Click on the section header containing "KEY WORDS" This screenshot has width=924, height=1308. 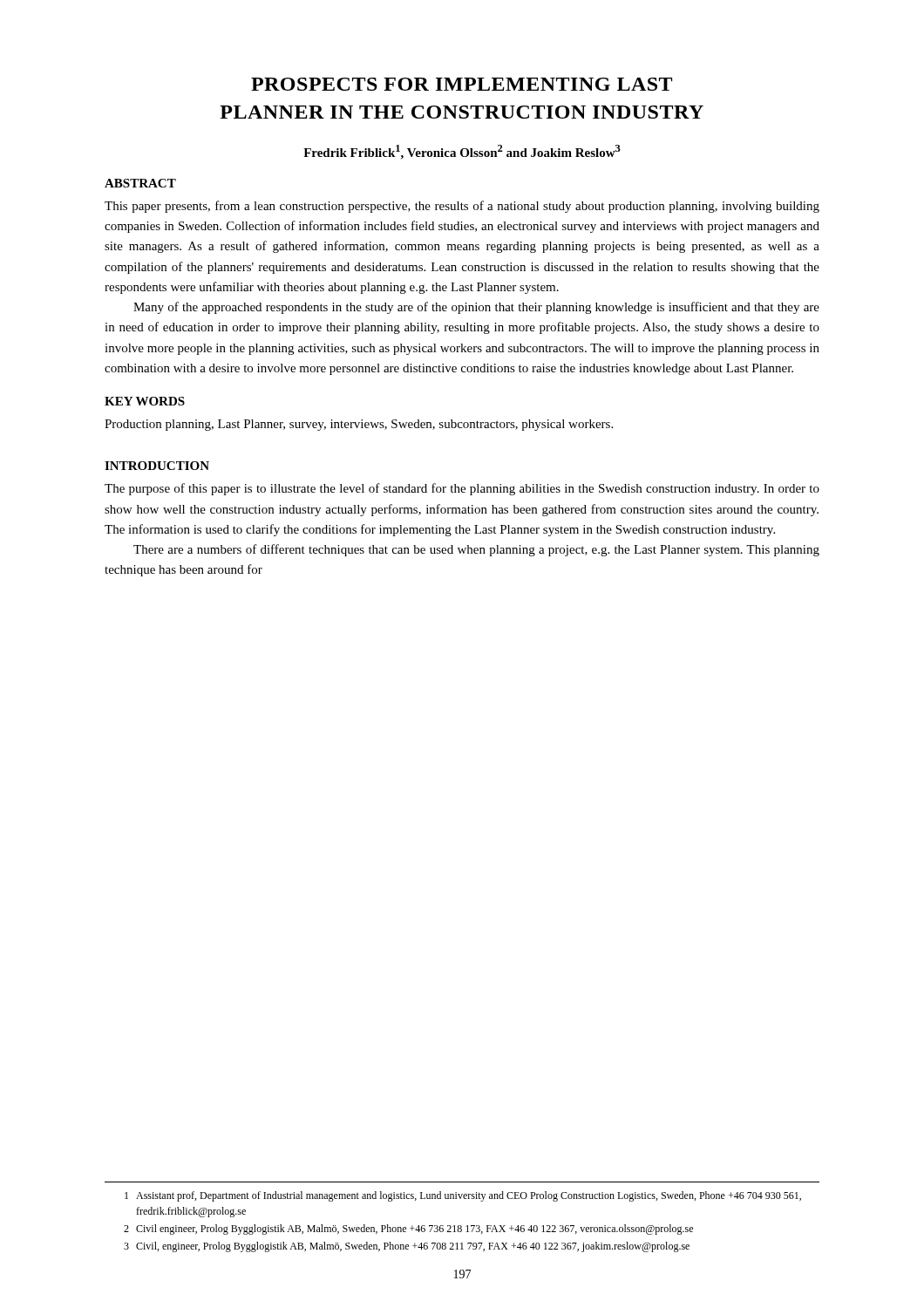click(145, 401)
